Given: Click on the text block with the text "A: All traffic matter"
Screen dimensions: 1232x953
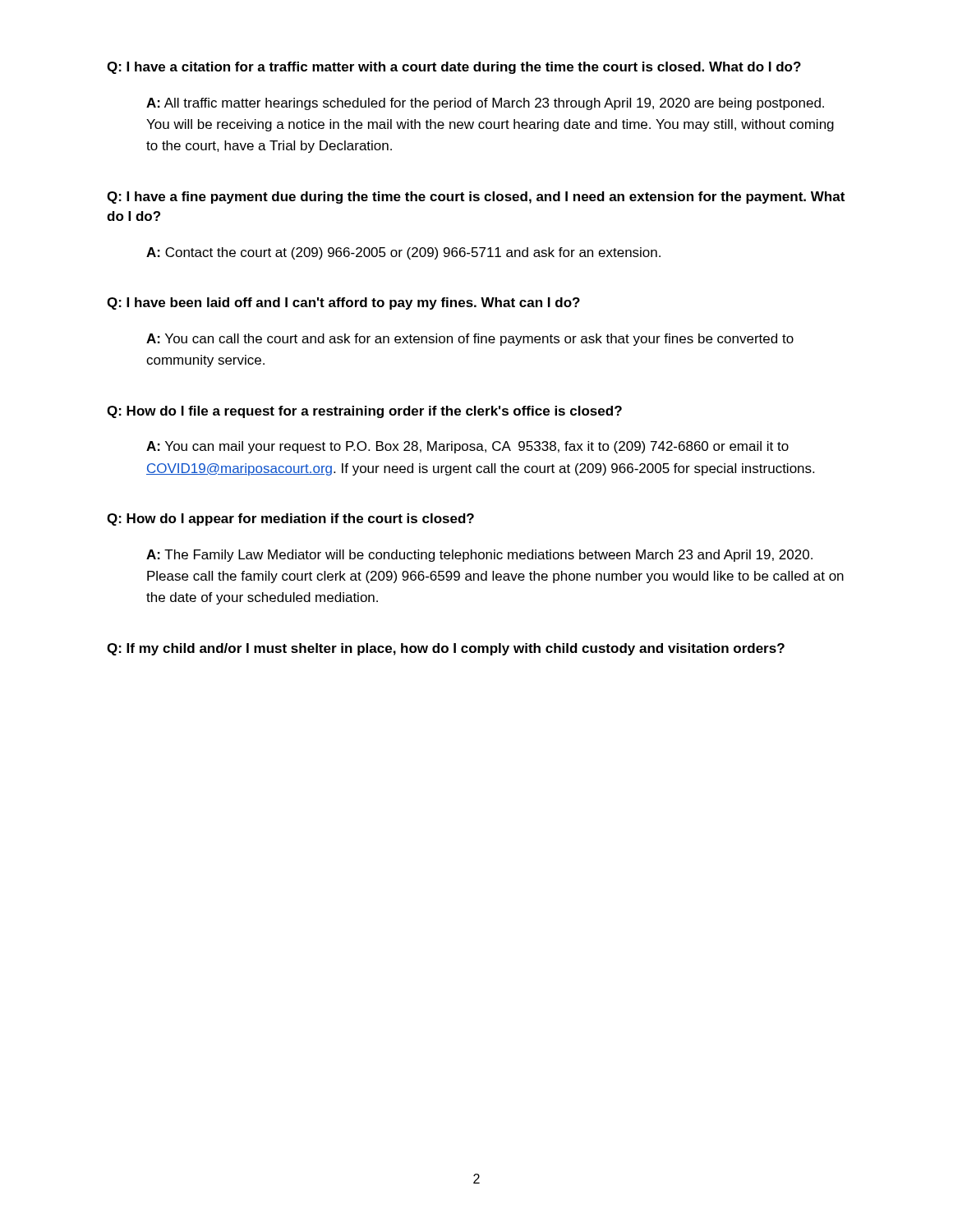Looking at the screenshot, I should pyautogui.click(x=490, y=124).
